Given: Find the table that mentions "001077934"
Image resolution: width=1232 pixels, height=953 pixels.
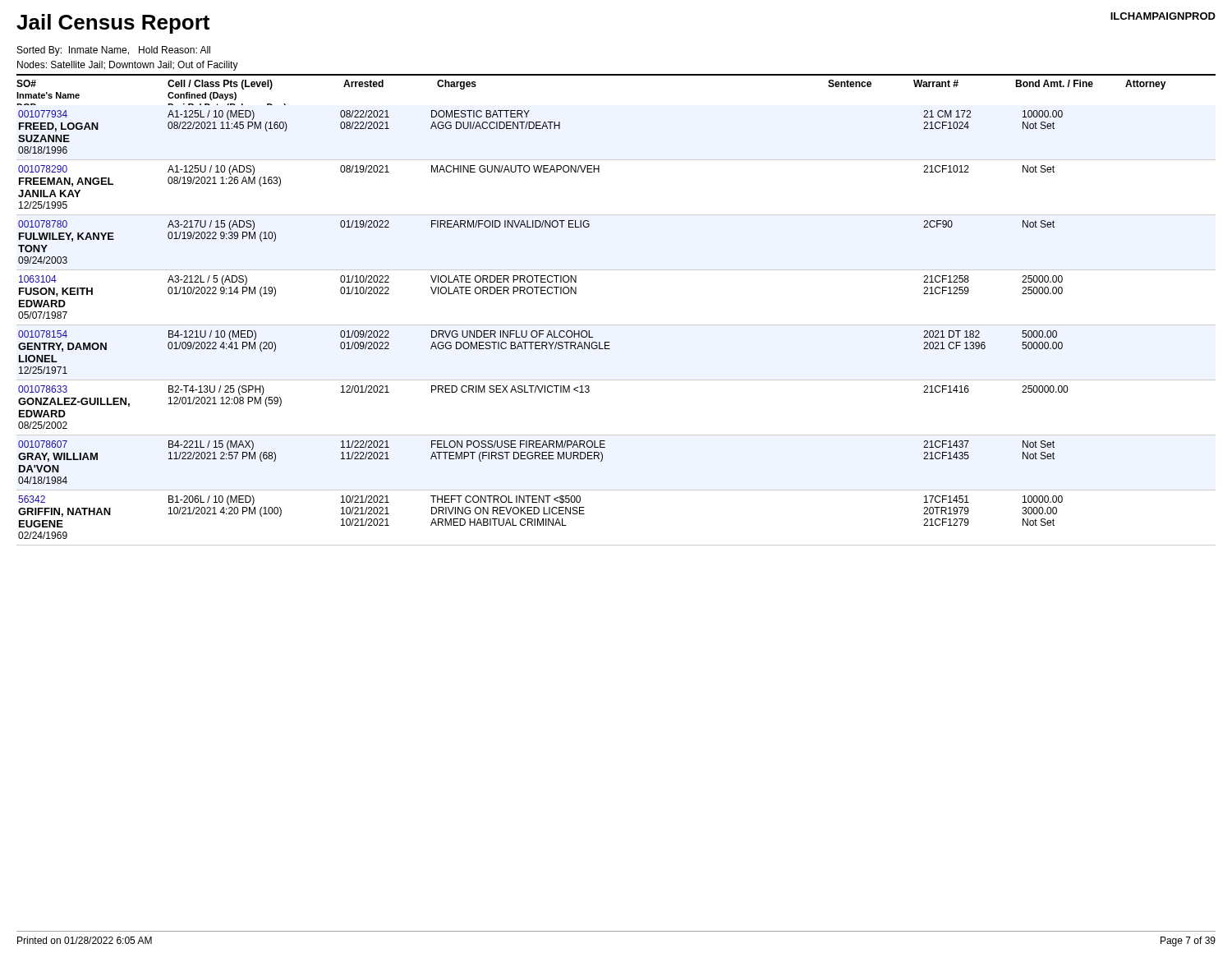Looking at the screenshot, I should pyautogui.click(x=616, y=325).
